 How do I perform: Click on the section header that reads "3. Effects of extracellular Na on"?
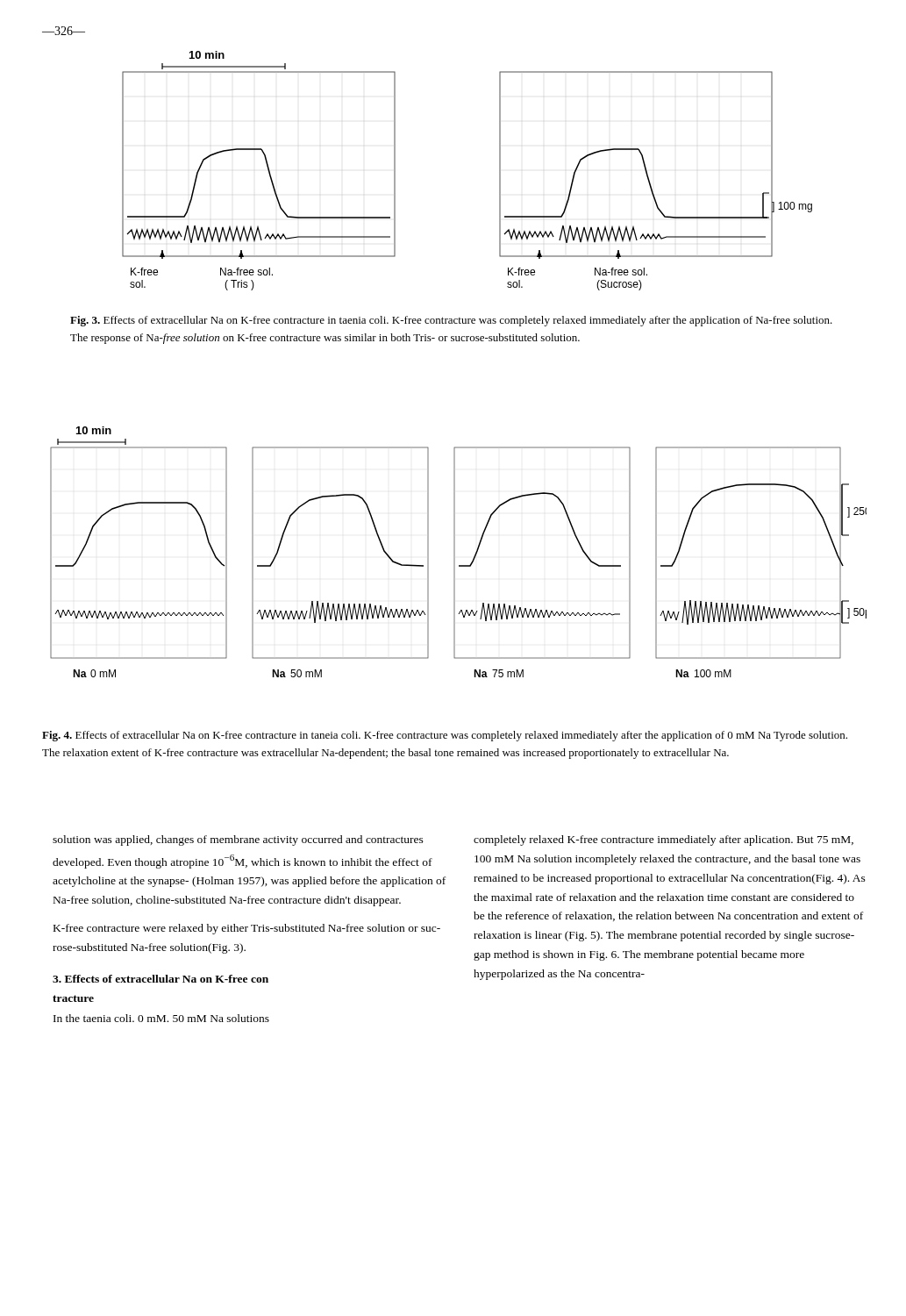pyautogui.click(x=161, y=988)
